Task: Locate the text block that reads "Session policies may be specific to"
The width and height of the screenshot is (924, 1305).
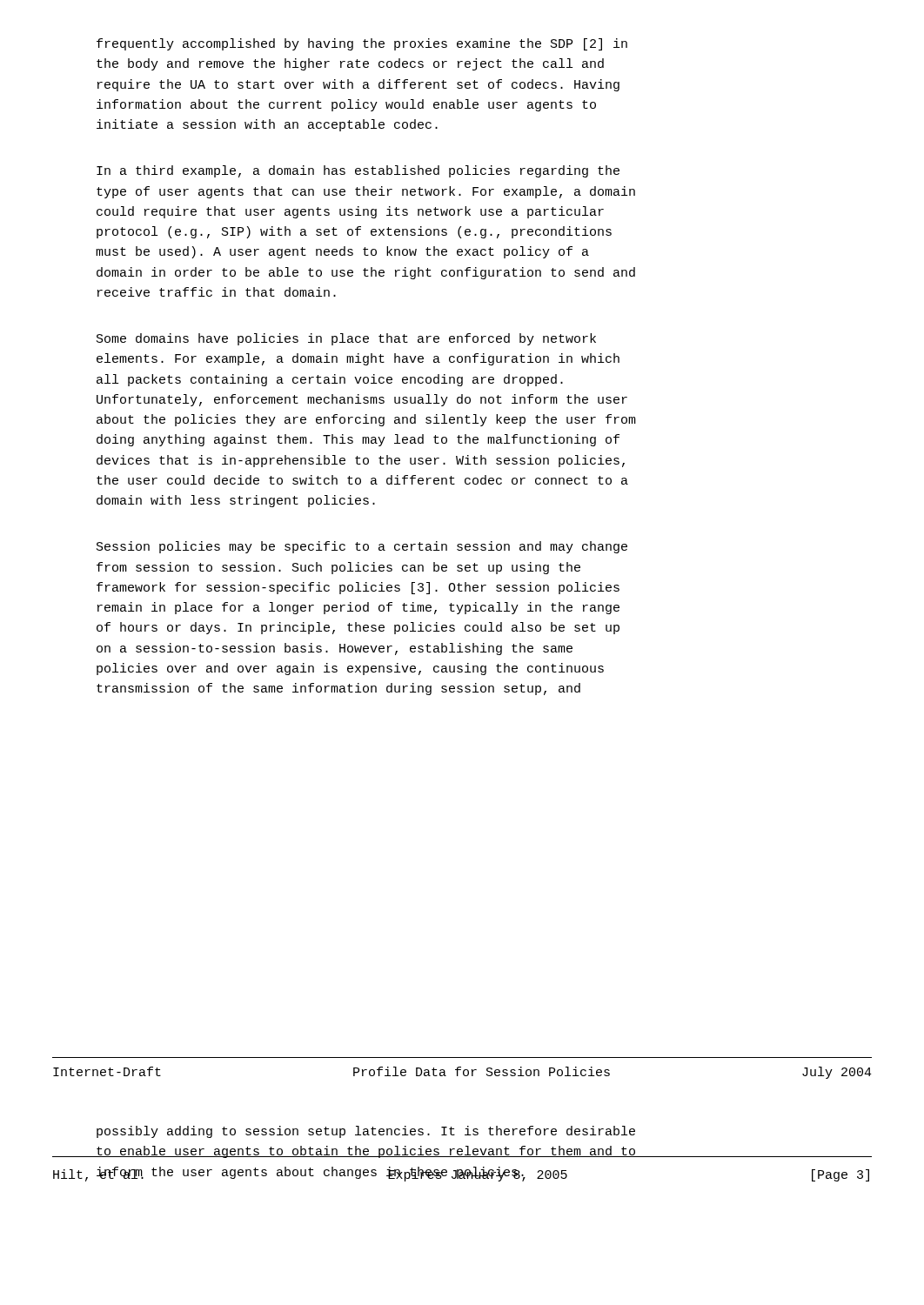Action: point(362,619)
